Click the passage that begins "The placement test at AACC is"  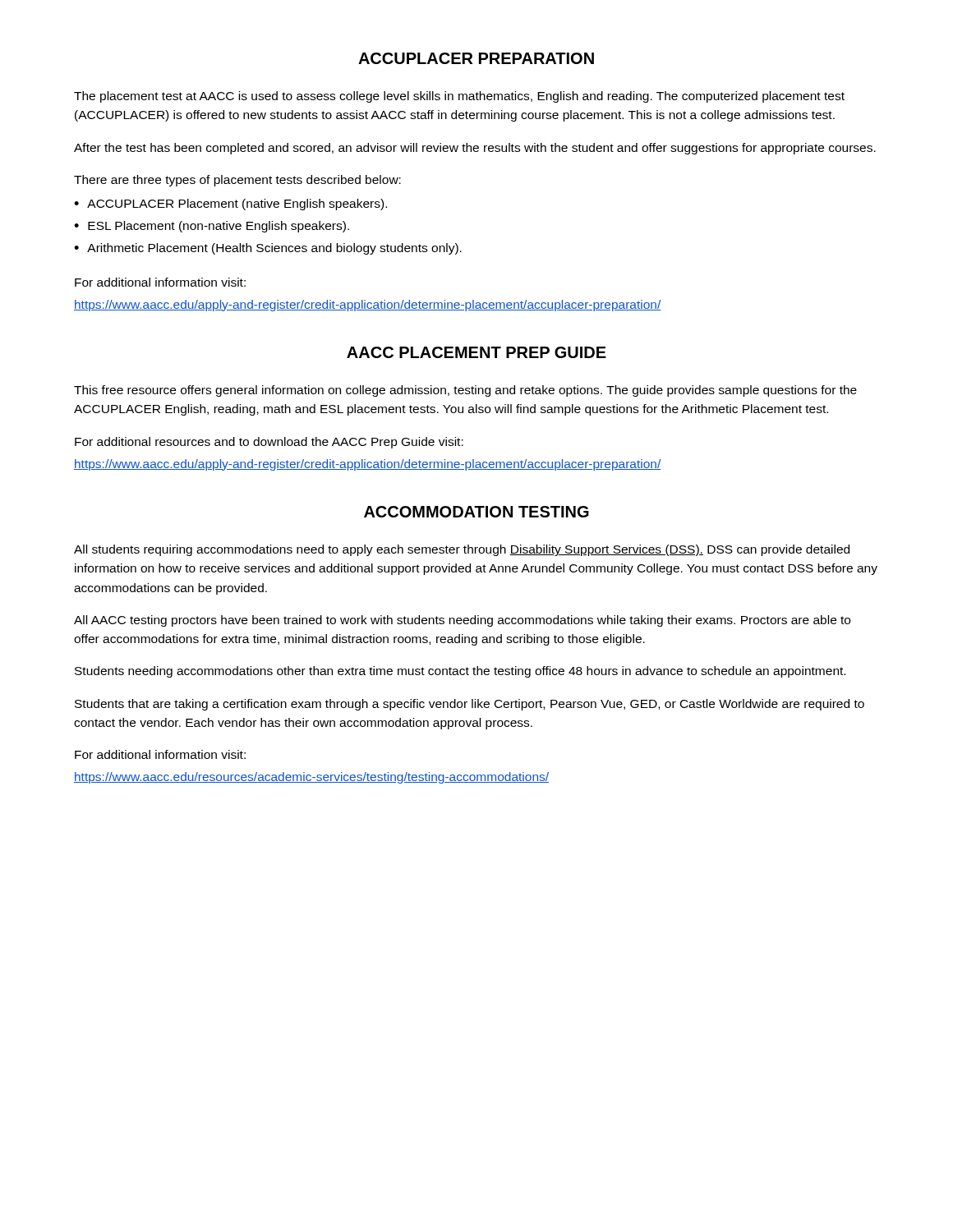click(x=459, y=105)
